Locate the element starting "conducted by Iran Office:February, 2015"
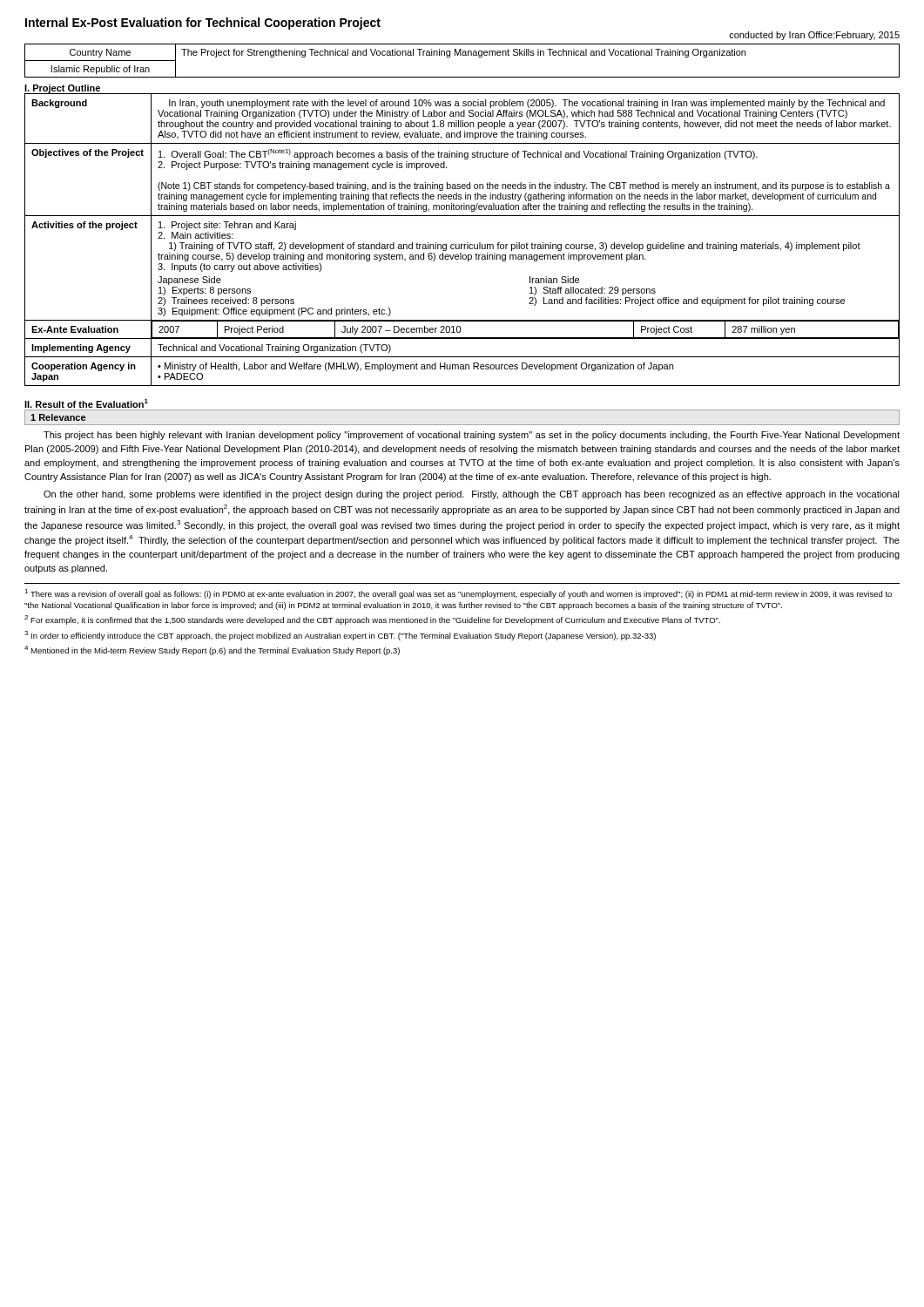Screen dimensions: 1307x924 pos(814,35)
